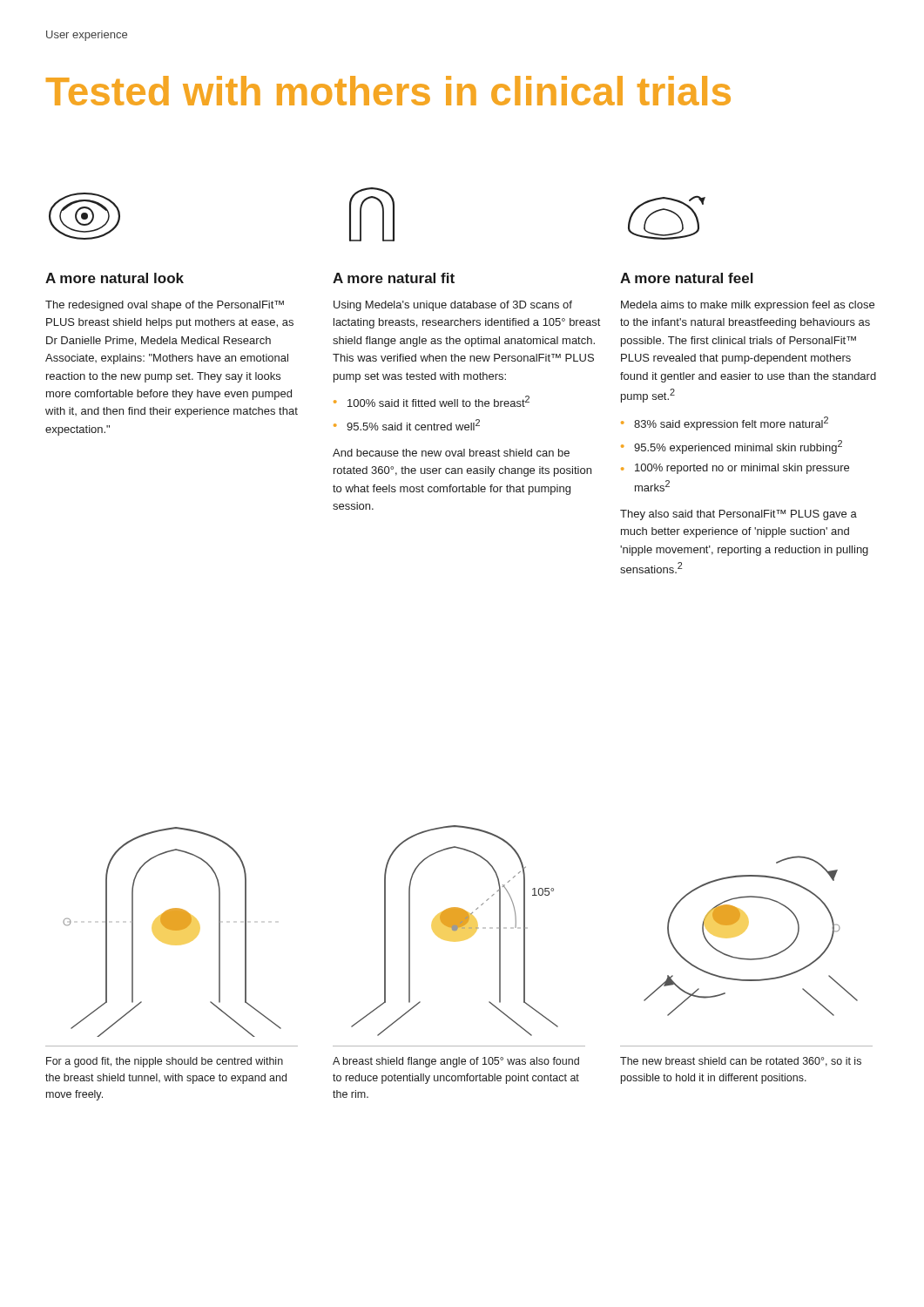Where is the passage that starts "Medela aims to make milk expression"?
The height and width of the screenshot is (1307, 924).
coord(748,350)
